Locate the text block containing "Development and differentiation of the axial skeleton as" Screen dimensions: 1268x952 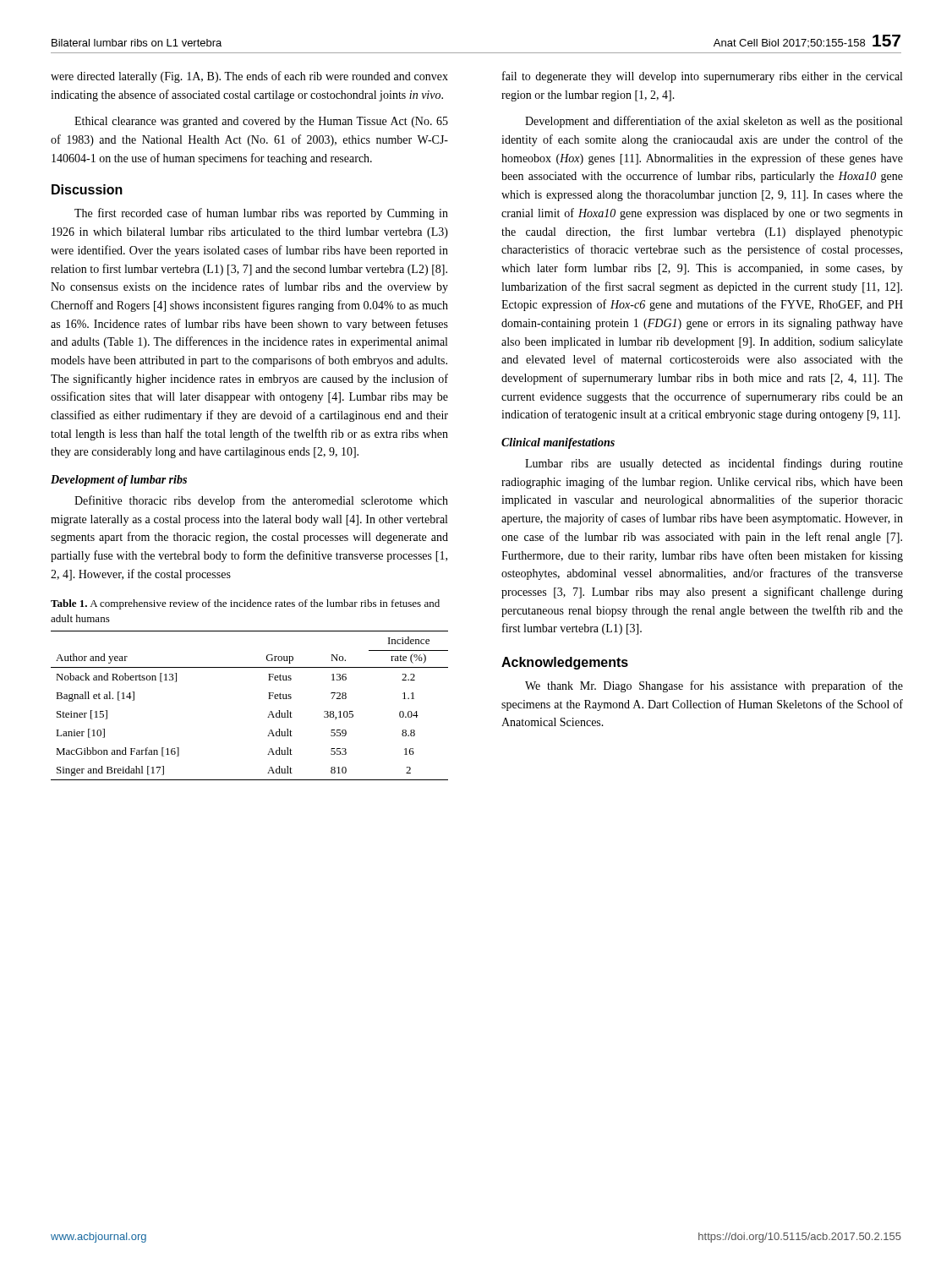(x=702, y=269)
